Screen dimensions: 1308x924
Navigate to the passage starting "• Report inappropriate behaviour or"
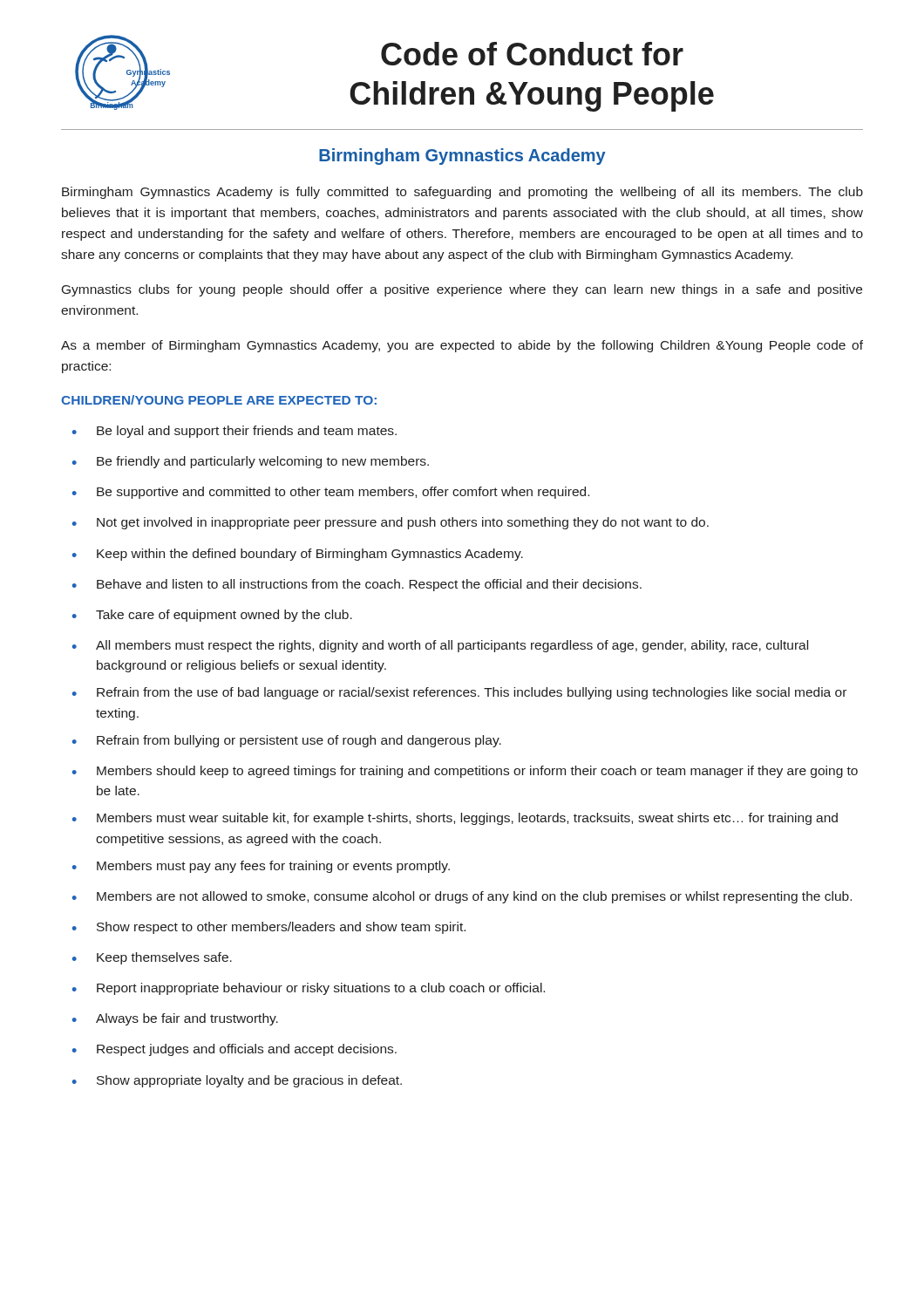coord(462,990)
